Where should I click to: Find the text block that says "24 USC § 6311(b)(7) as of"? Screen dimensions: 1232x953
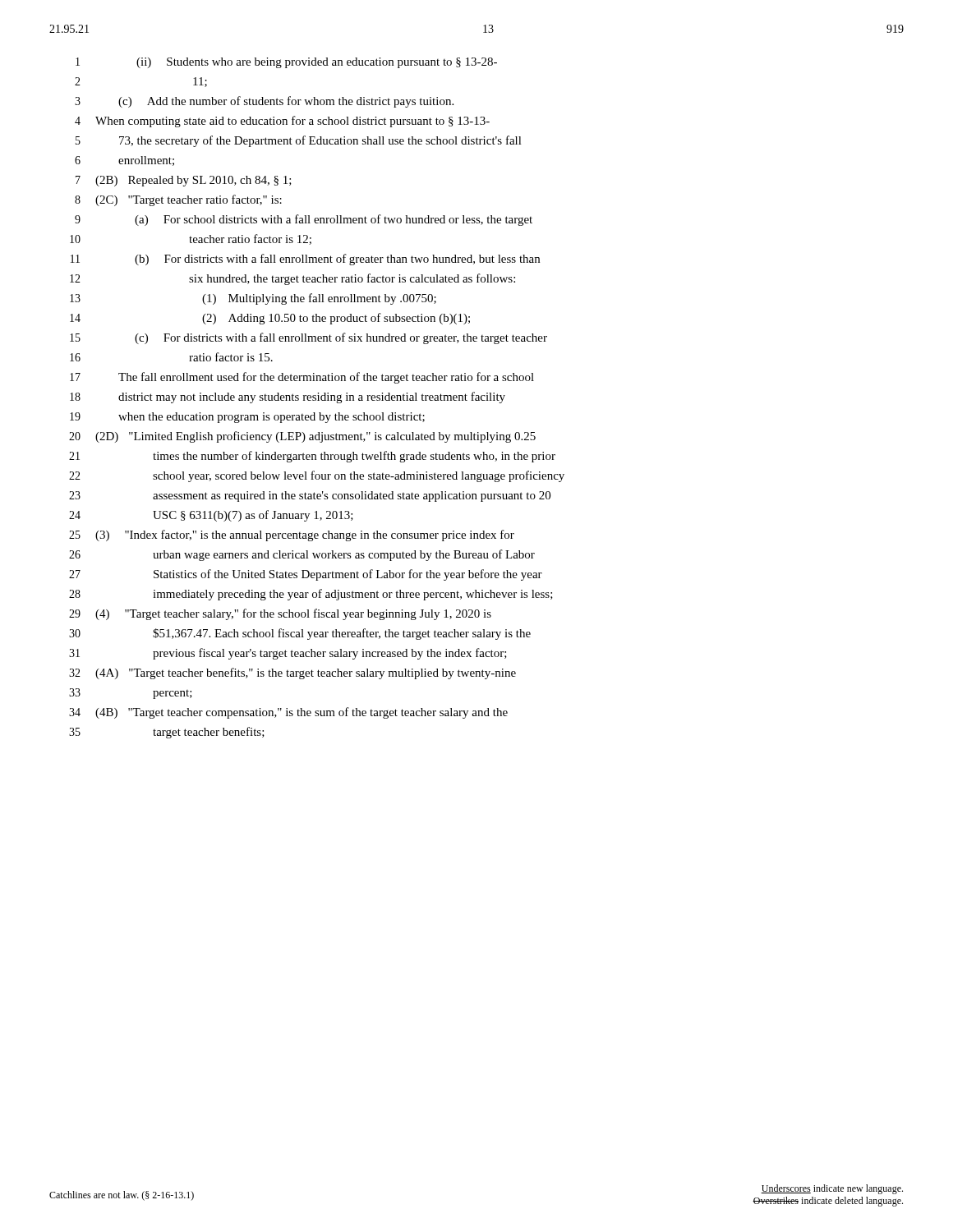pyautogui.click(x=211, y=516)
